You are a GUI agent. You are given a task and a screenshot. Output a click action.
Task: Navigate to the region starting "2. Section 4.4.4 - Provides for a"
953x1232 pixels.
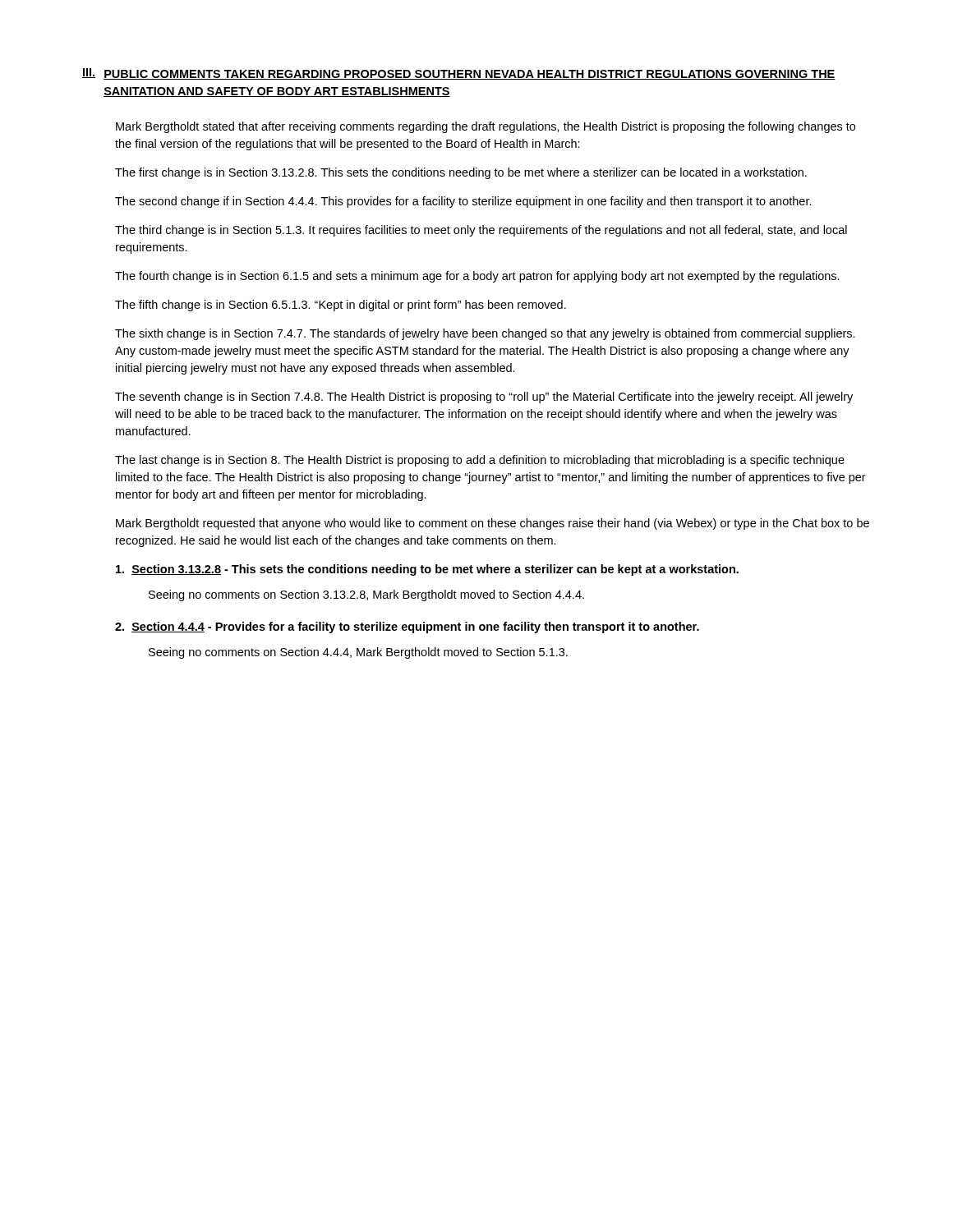point(493,627)
